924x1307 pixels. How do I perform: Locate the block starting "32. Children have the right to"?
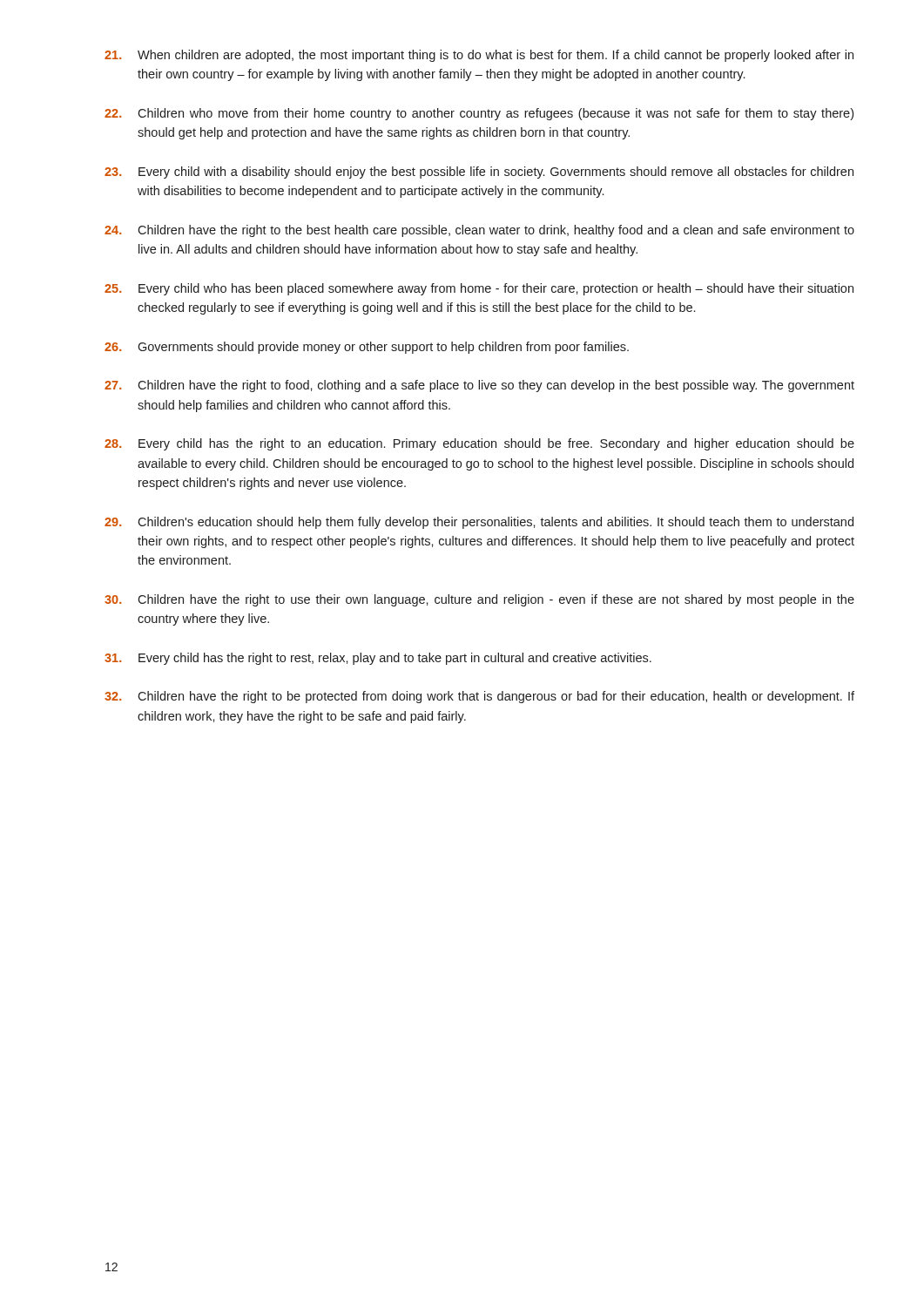coord(479,706)
